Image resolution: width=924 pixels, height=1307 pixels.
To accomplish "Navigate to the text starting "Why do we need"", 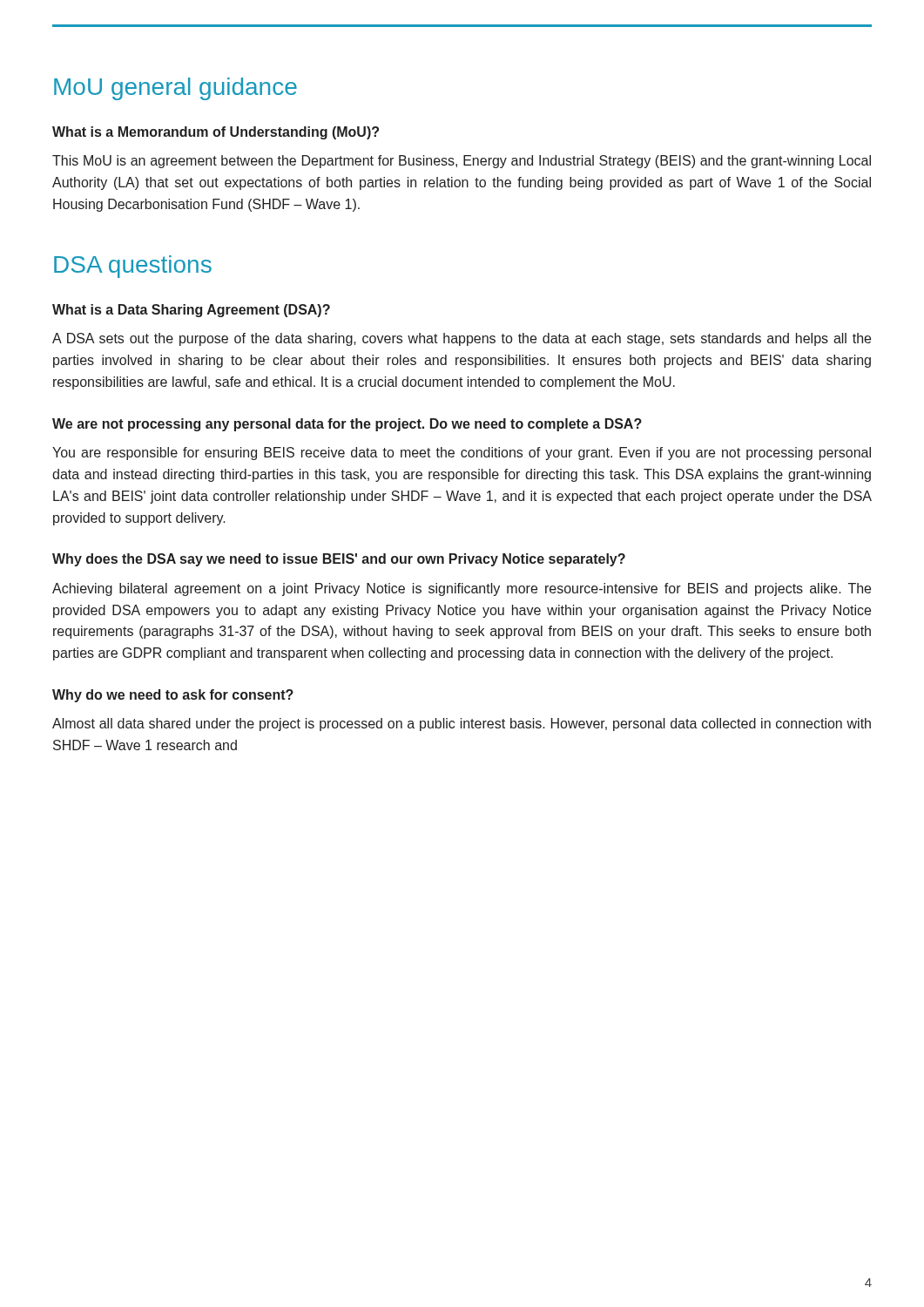I will (x=173, y=696).
